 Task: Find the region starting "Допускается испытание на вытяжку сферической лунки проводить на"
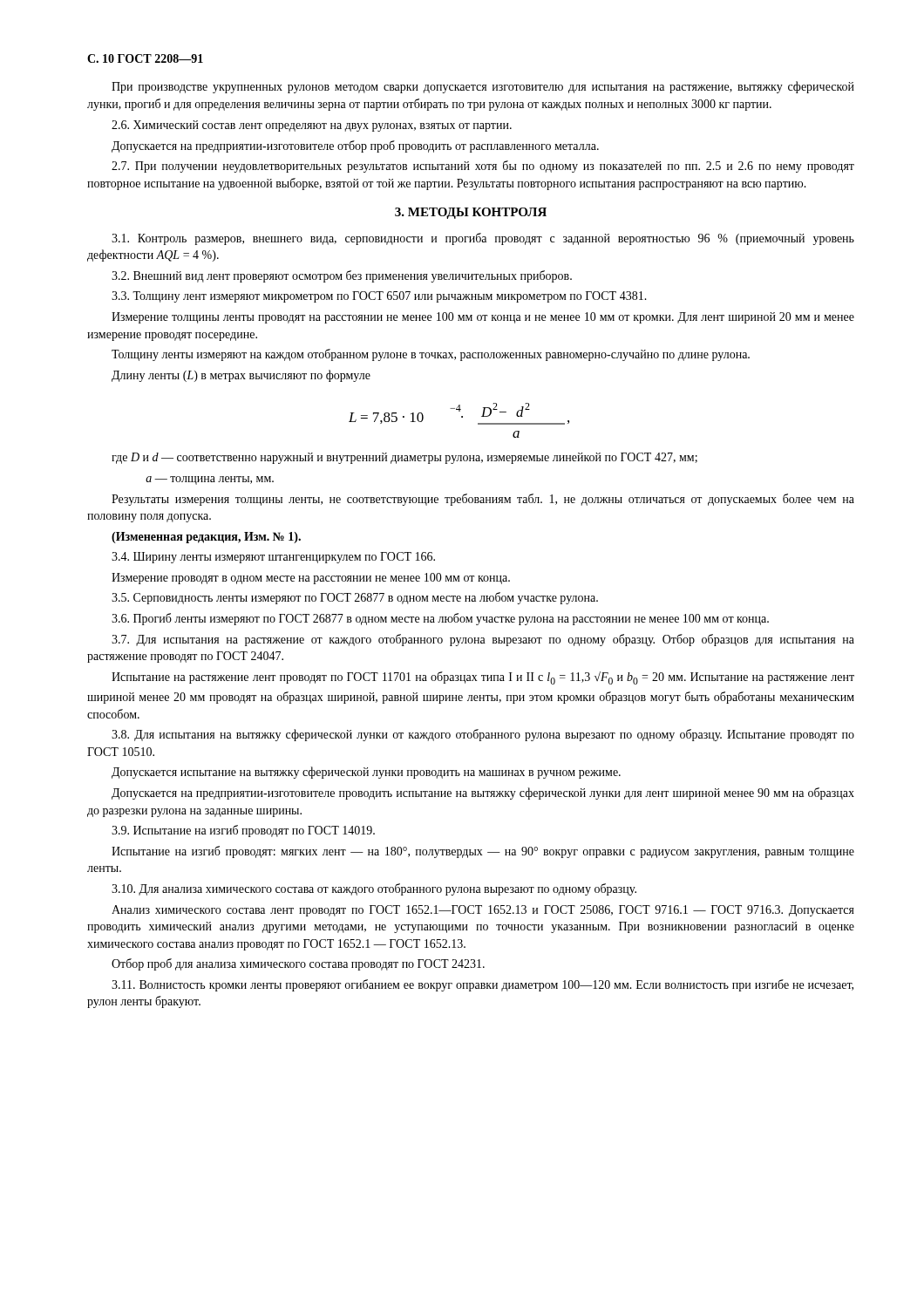[471, 773]
